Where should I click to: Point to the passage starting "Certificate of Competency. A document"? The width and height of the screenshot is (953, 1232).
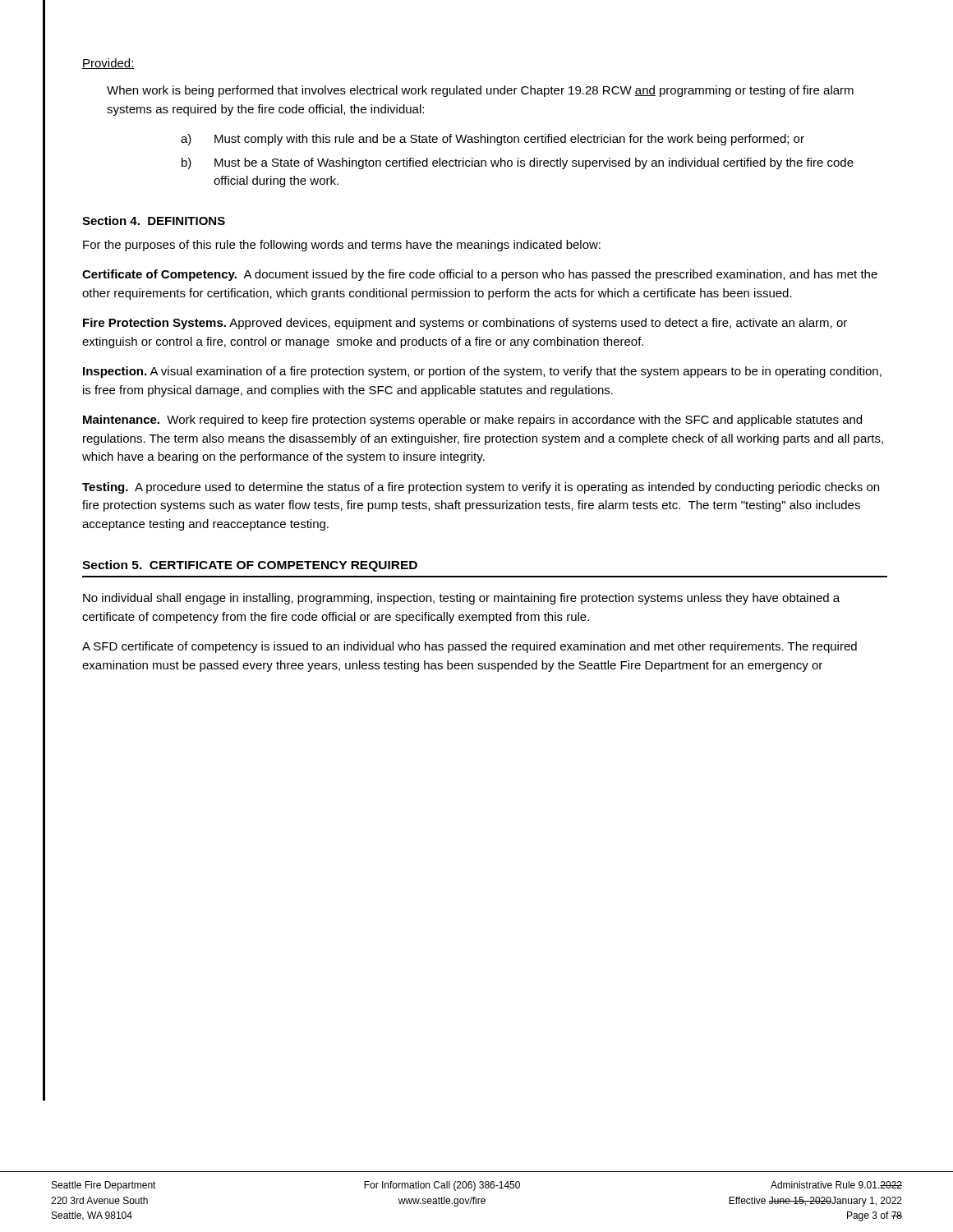pyautogui.click(x=480, y=283)
